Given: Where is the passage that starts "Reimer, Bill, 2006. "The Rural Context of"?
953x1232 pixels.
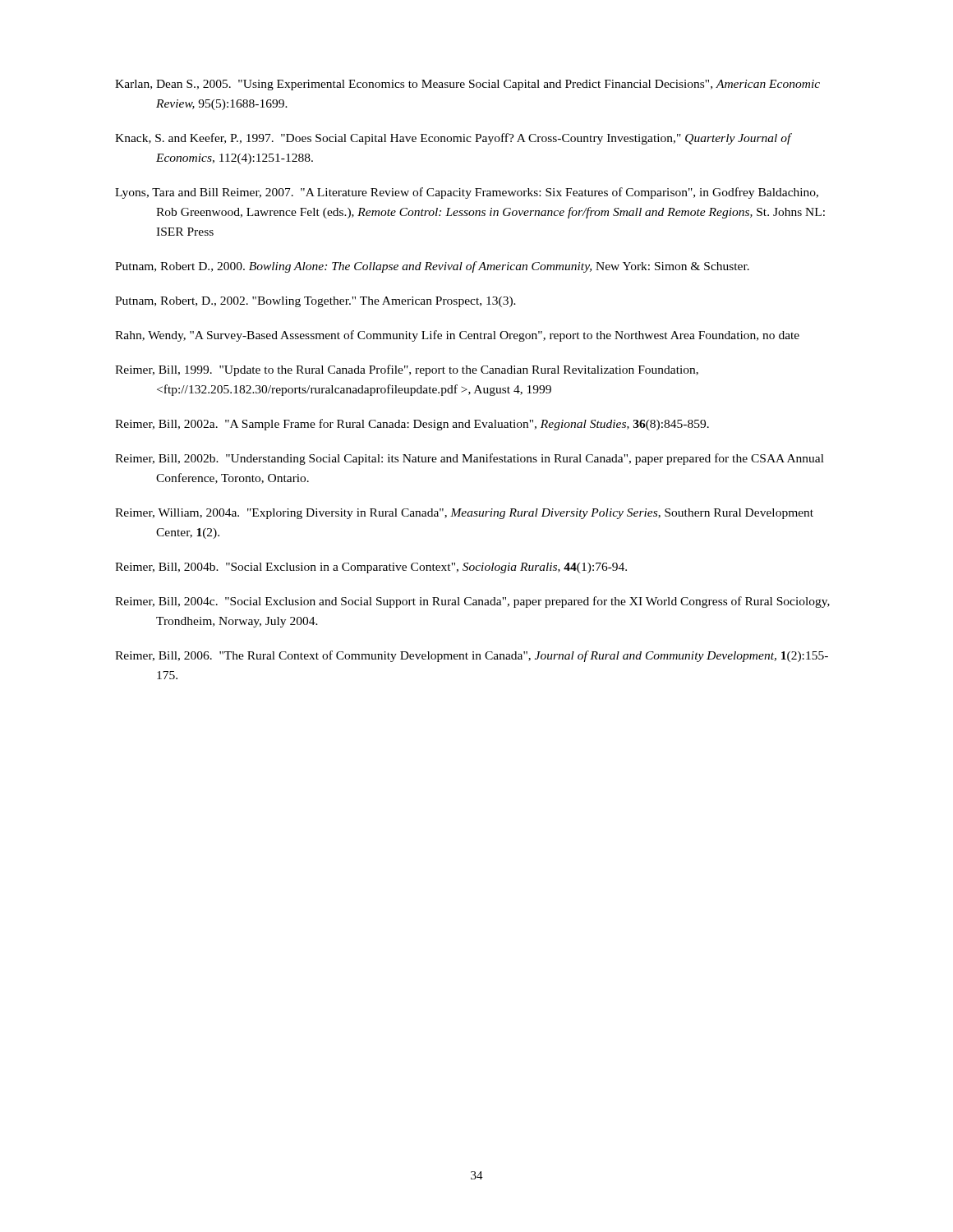Looking at the screenshot, I should (472, 665).
